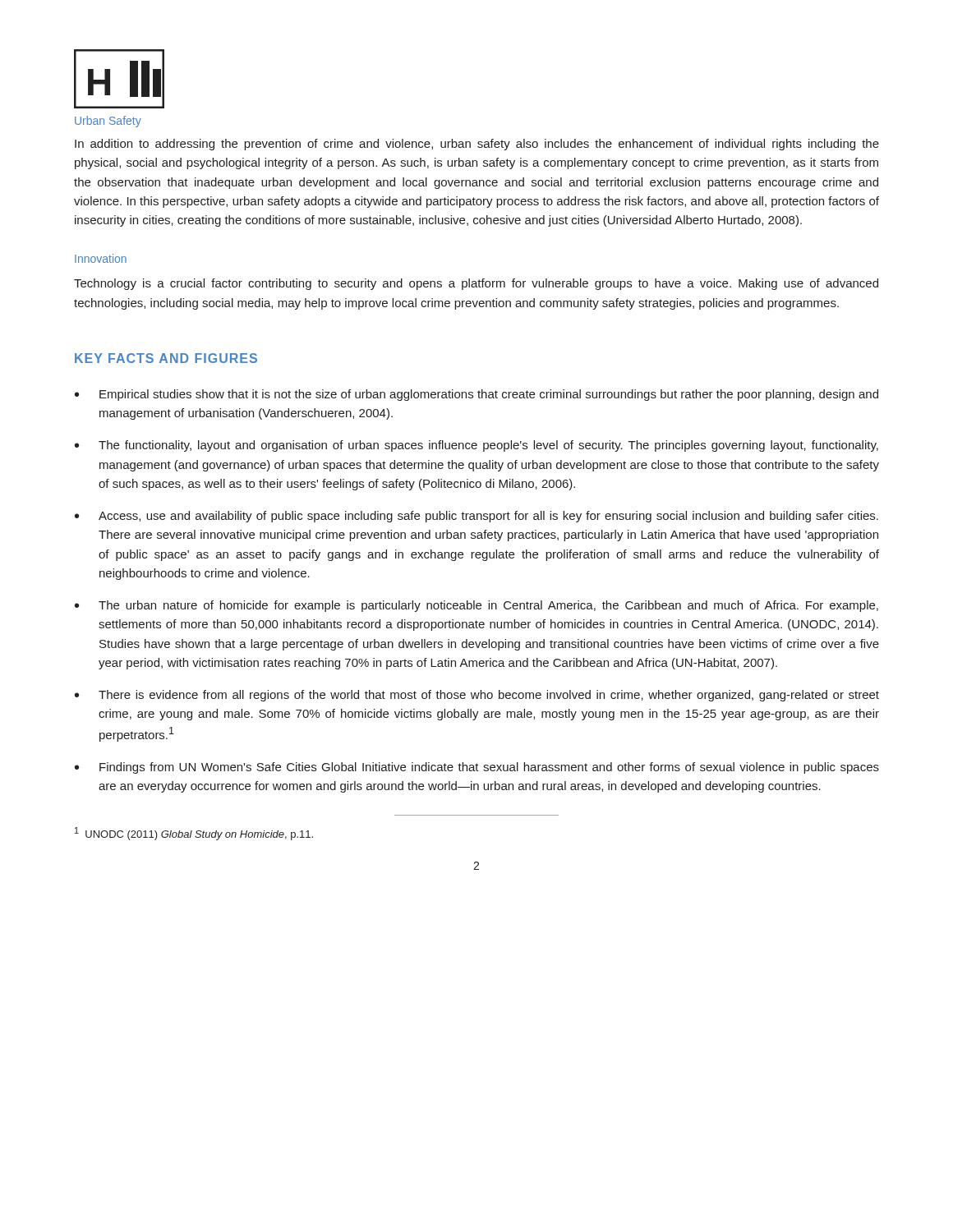This screenshot has width=953, height=1232.
Task: Locate the list item with the text "• The functionality, layout and organisation of urban"
Action: click(476, 464)
